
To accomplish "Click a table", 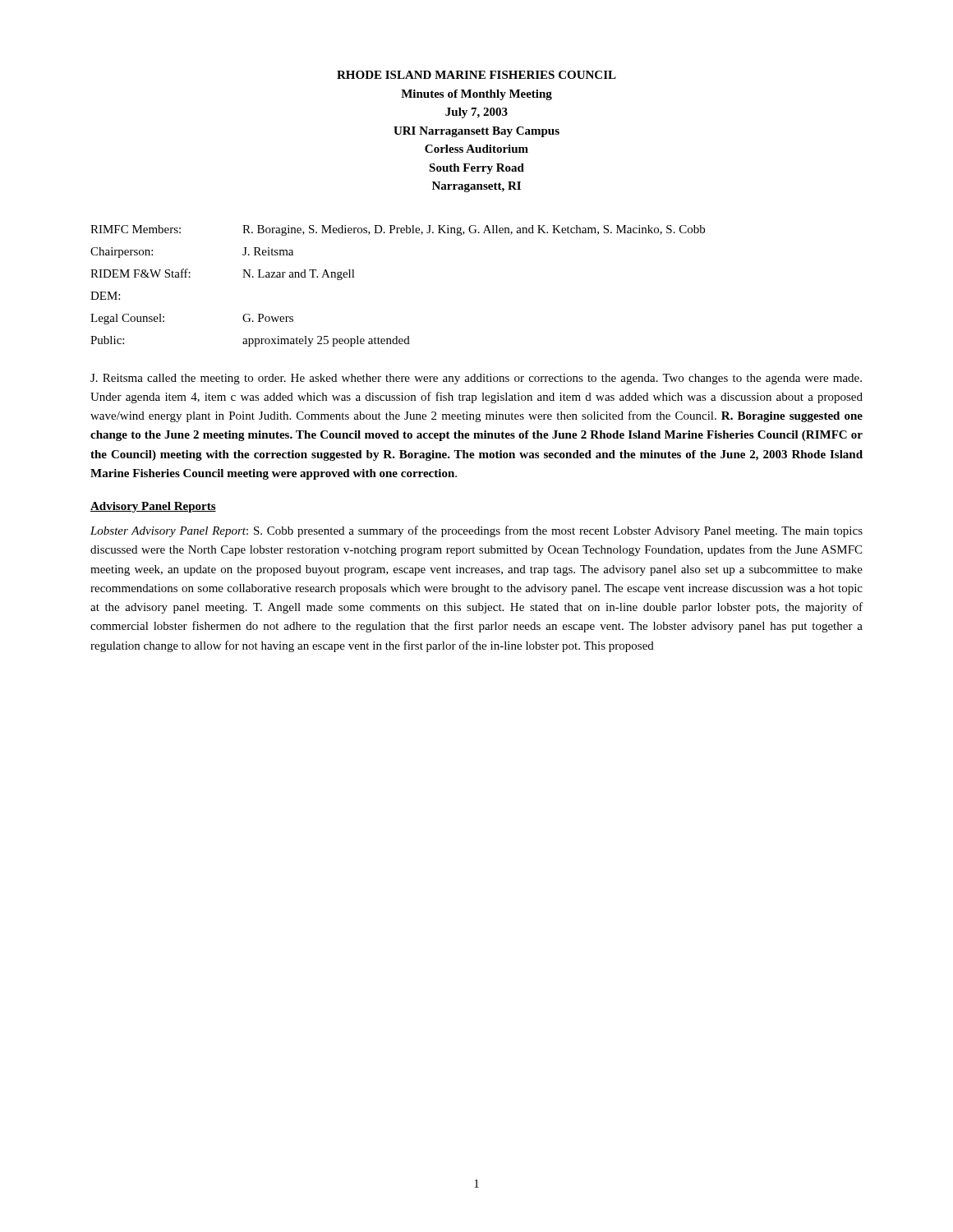I will point(476,285).
